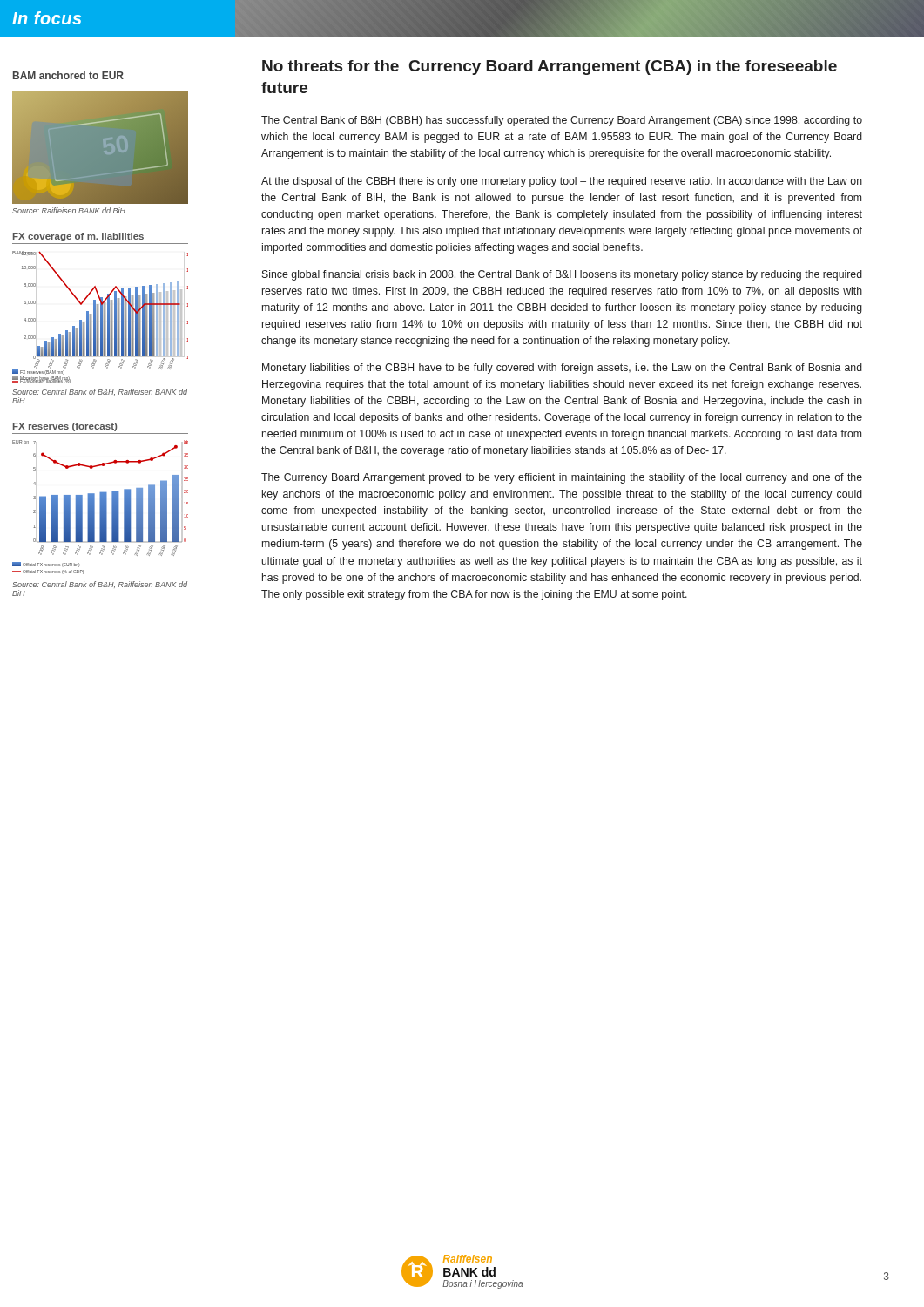Find the photo
The image size is (924, 1307).
[x=100, y=147]
